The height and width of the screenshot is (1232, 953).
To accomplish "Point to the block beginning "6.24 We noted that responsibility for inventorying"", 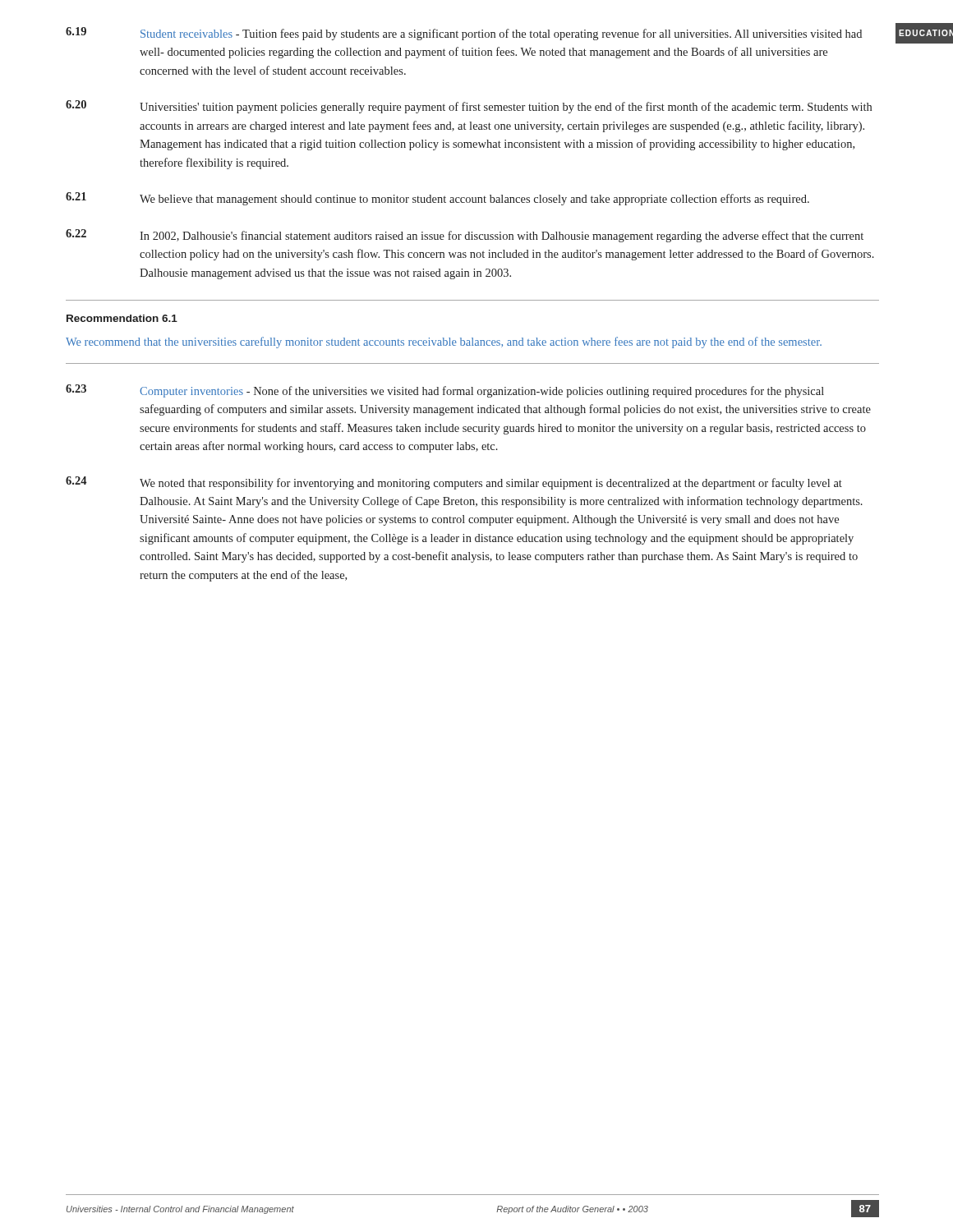I will click(472, 529).
